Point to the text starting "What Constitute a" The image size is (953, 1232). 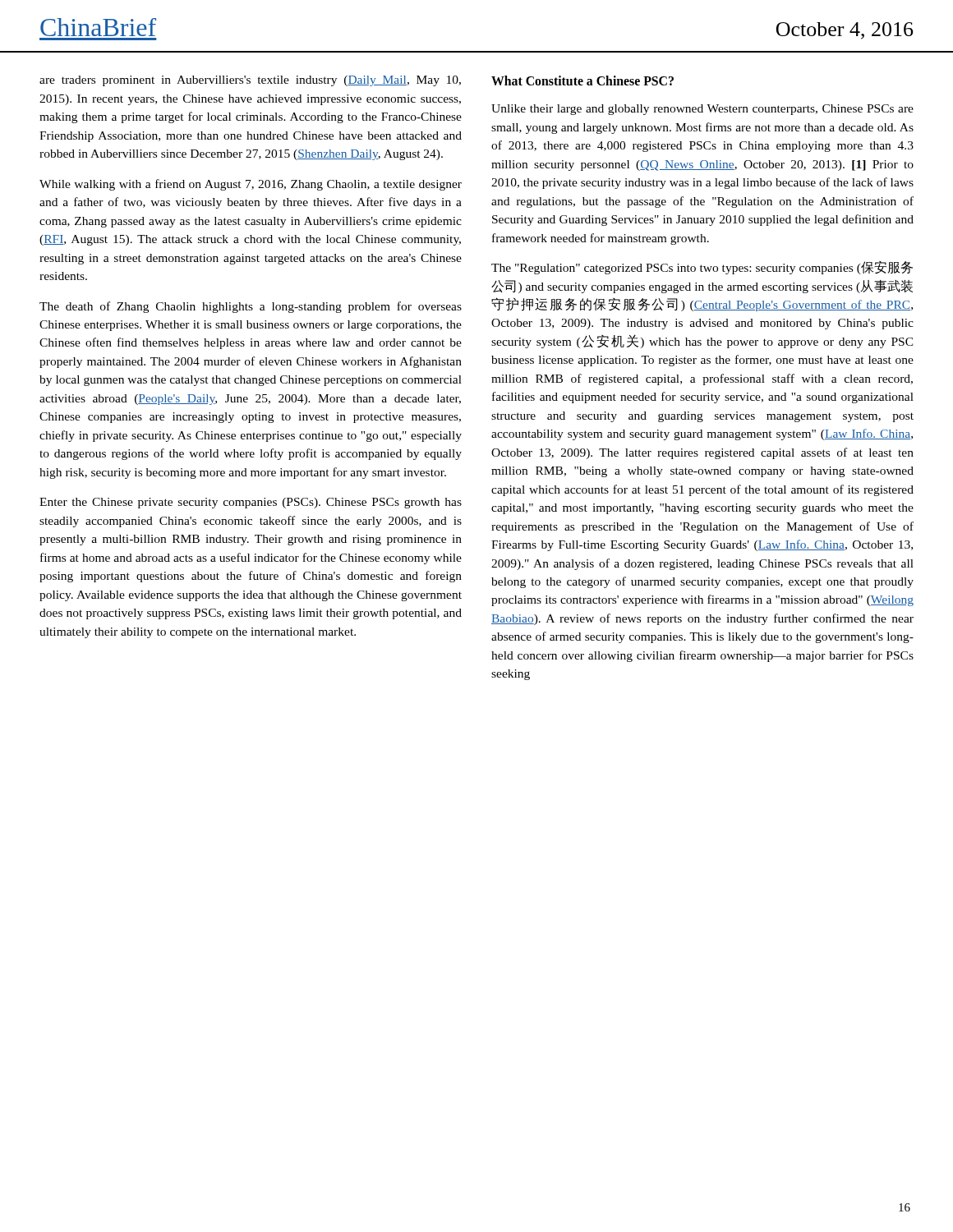(x=583, y=81)
